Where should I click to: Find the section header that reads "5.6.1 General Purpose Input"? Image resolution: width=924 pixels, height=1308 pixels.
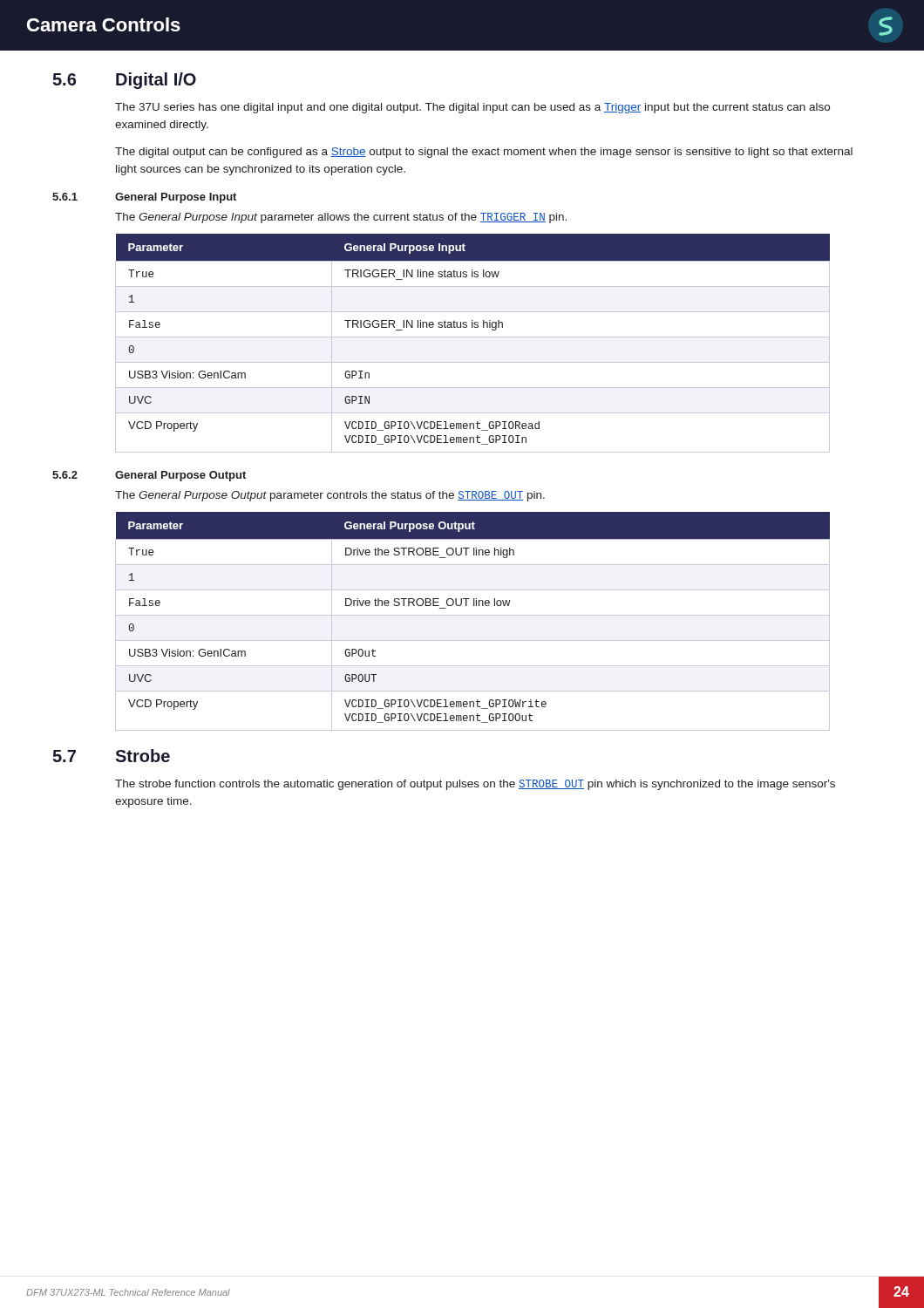pyautogui.click(x=144, y=197)
